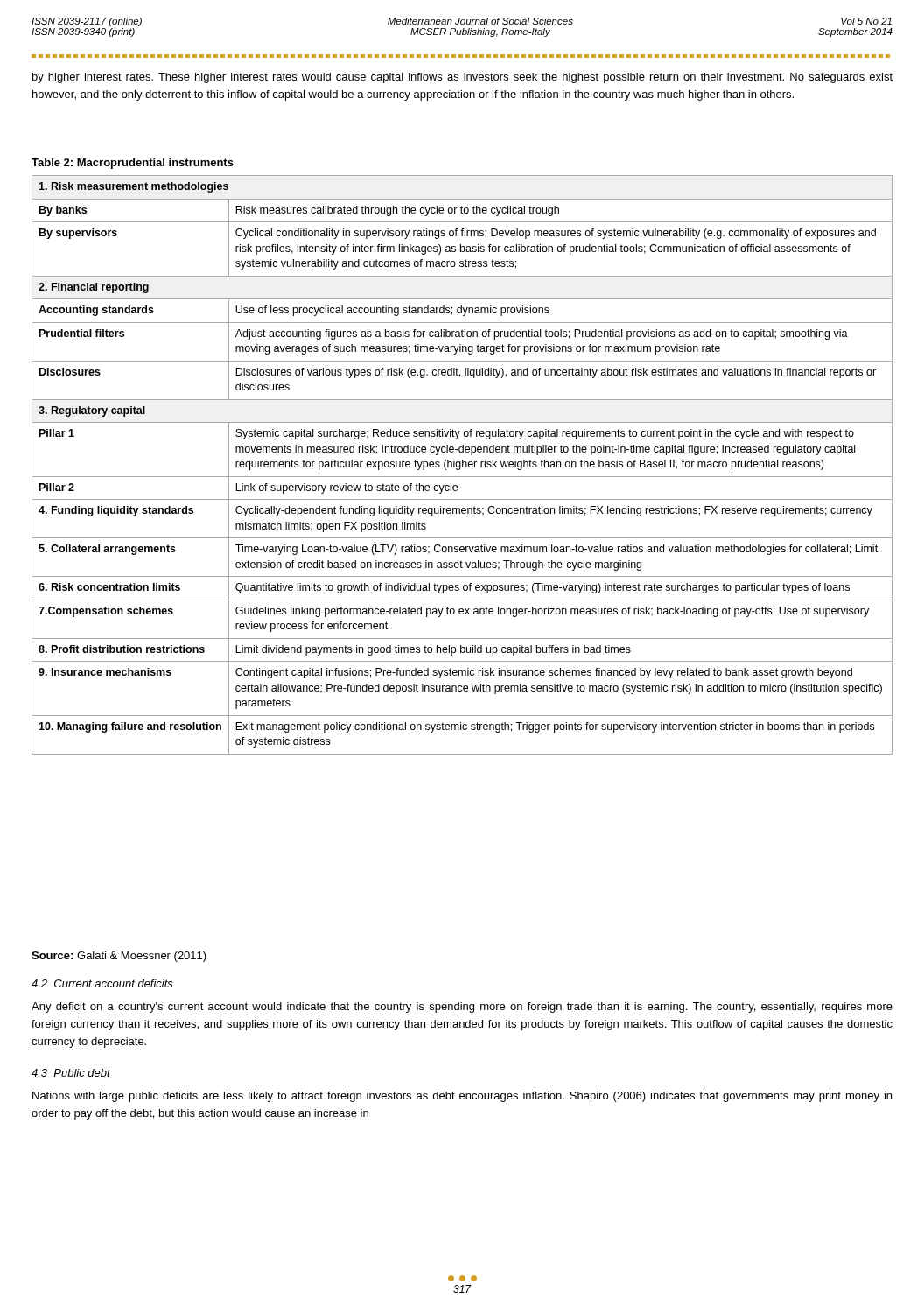Select the text that says "Source: Galati & Moessner (2011)"
Image resolution: width=924 pixels, height=1313 pixels.
click(x=119, y=955)
